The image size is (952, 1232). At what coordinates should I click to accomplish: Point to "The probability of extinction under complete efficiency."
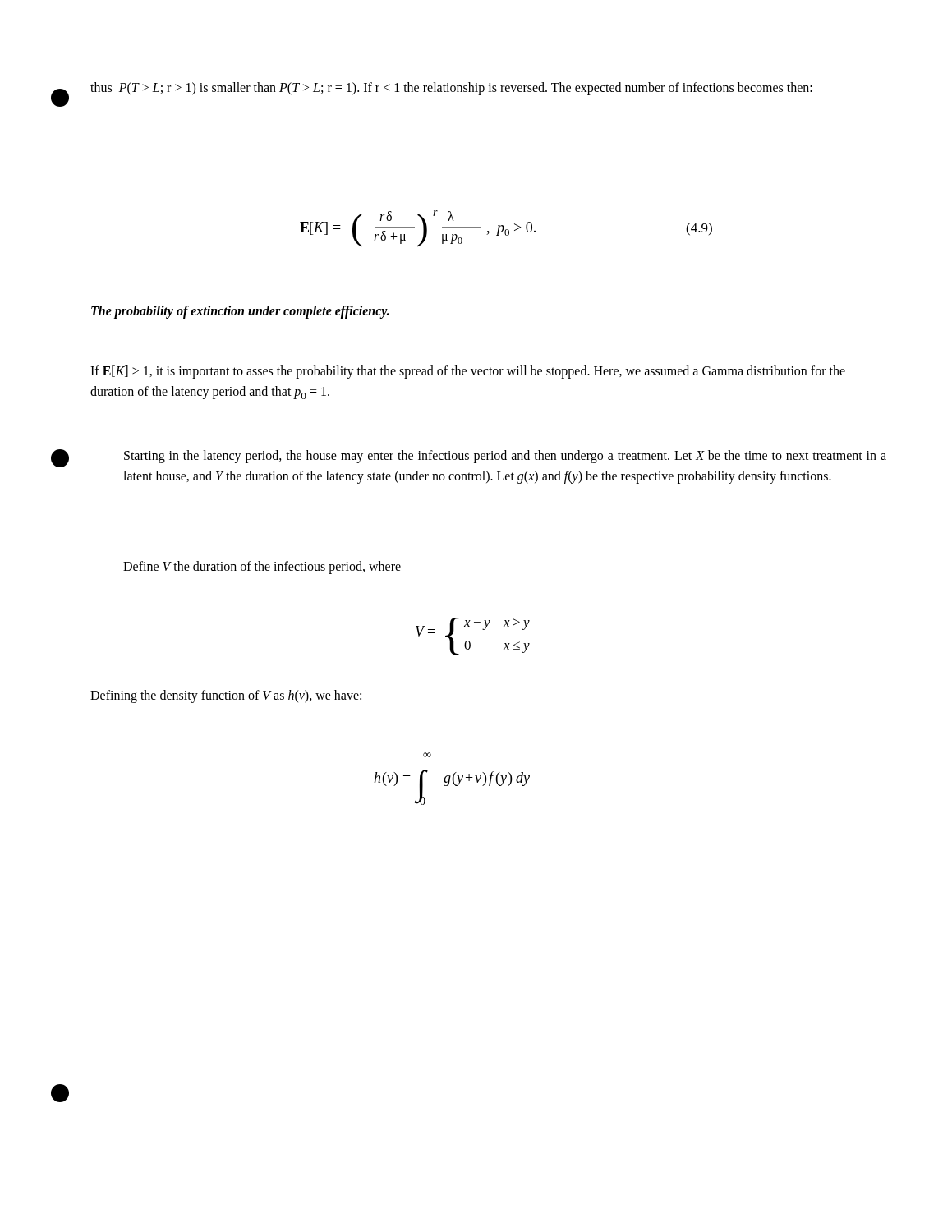pyautogui.click(x=240, y=311)
